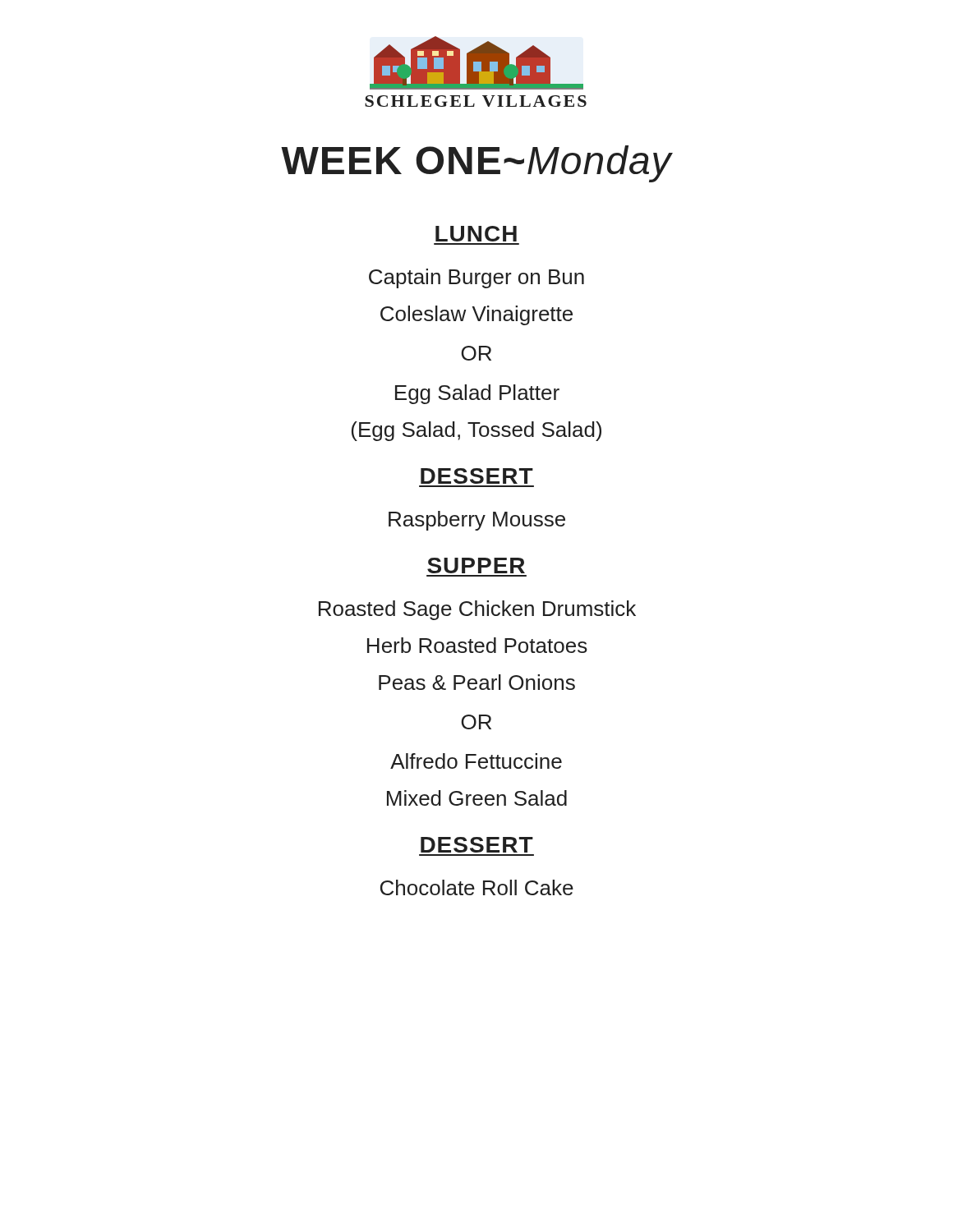Select the passage starting "WEEK ONE~Monday"
The width and height of the screenshot is (953, 1232).
[x=476, y=161]
